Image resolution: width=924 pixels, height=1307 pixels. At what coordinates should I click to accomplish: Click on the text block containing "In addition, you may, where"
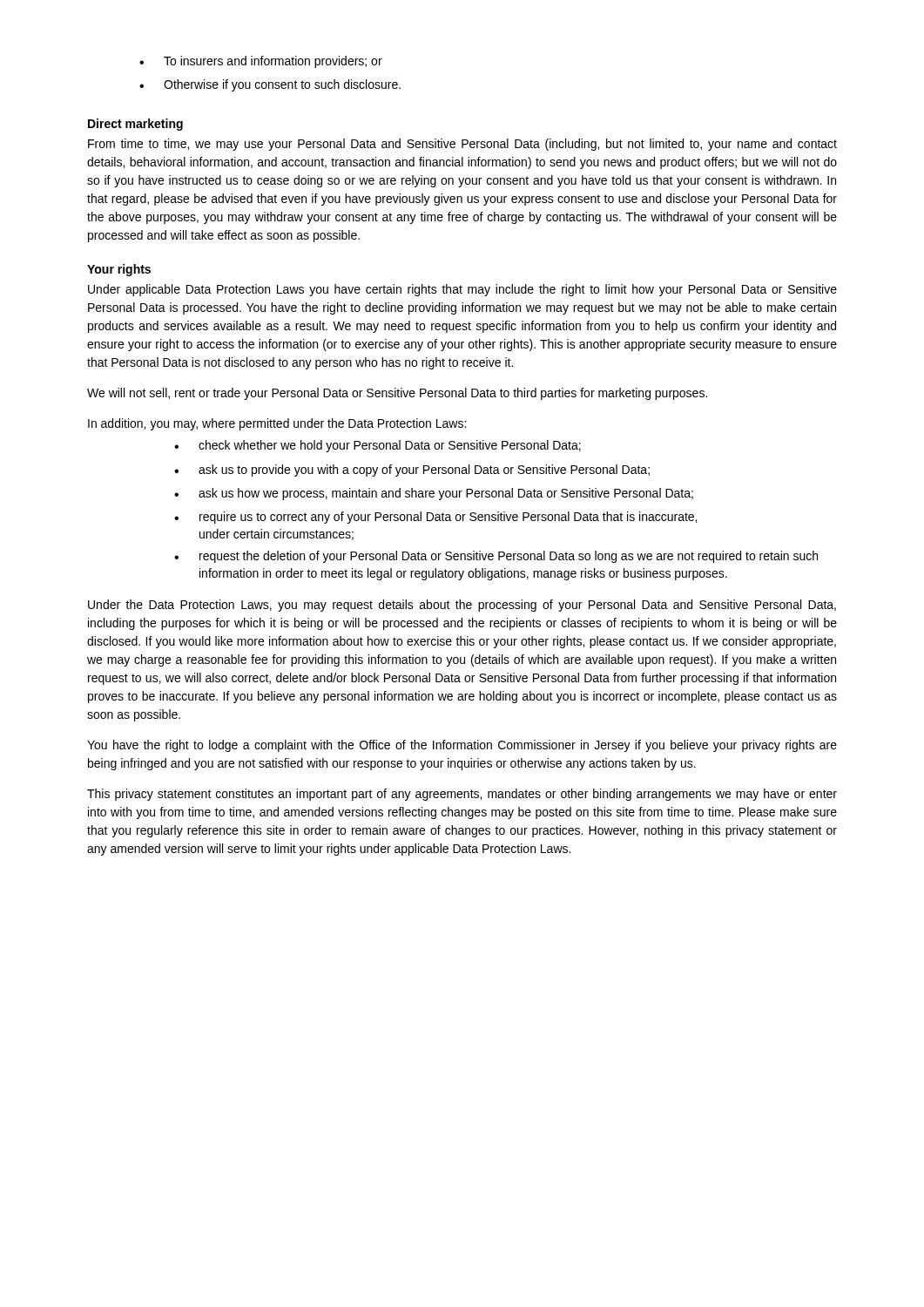click(x=277, y=424)
